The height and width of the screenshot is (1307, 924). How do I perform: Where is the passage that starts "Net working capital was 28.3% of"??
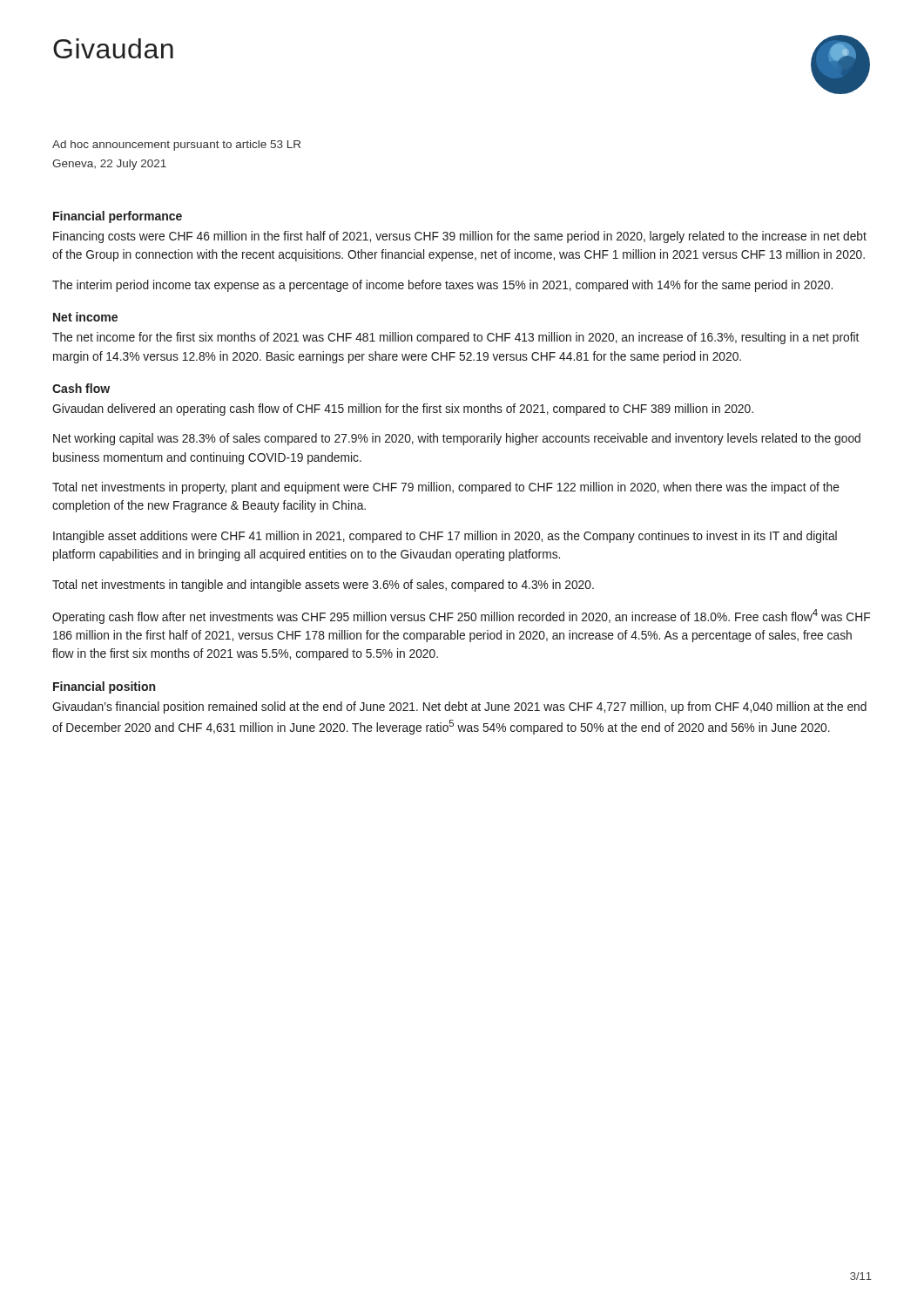pos(457,448)
